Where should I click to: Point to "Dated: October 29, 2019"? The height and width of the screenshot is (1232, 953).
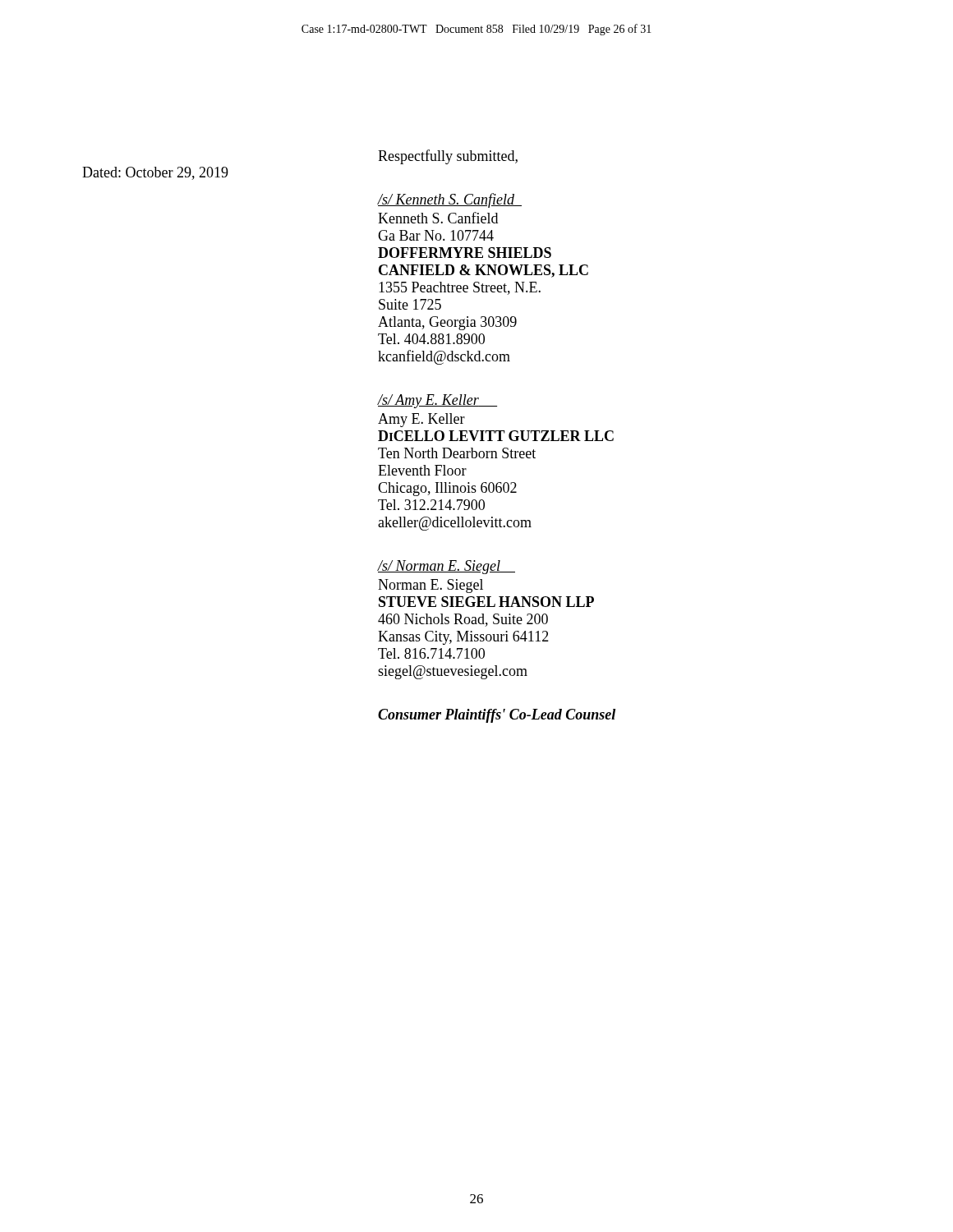[x=155, y=172]
